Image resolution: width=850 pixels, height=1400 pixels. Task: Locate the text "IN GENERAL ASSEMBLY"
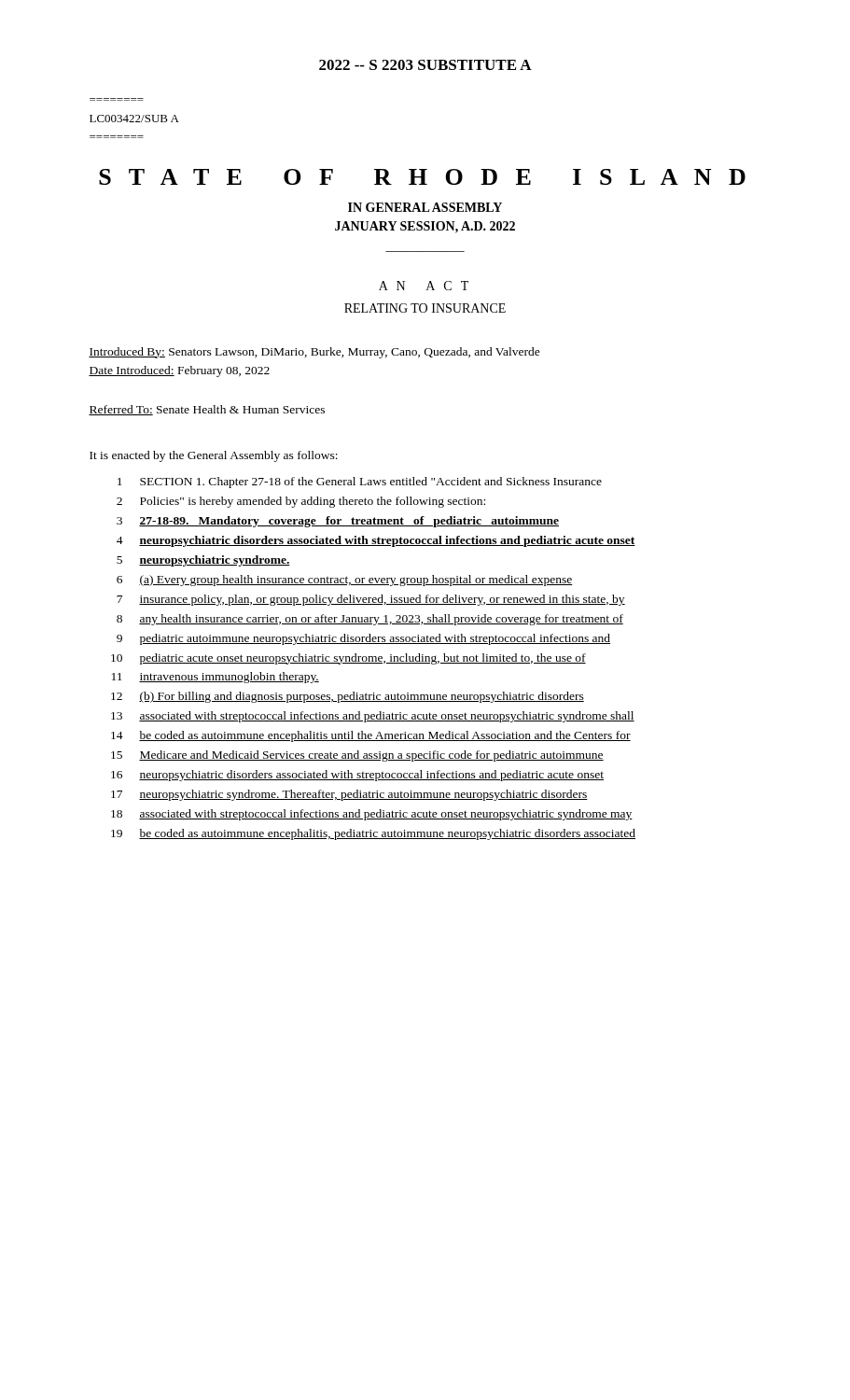point(425,207)
